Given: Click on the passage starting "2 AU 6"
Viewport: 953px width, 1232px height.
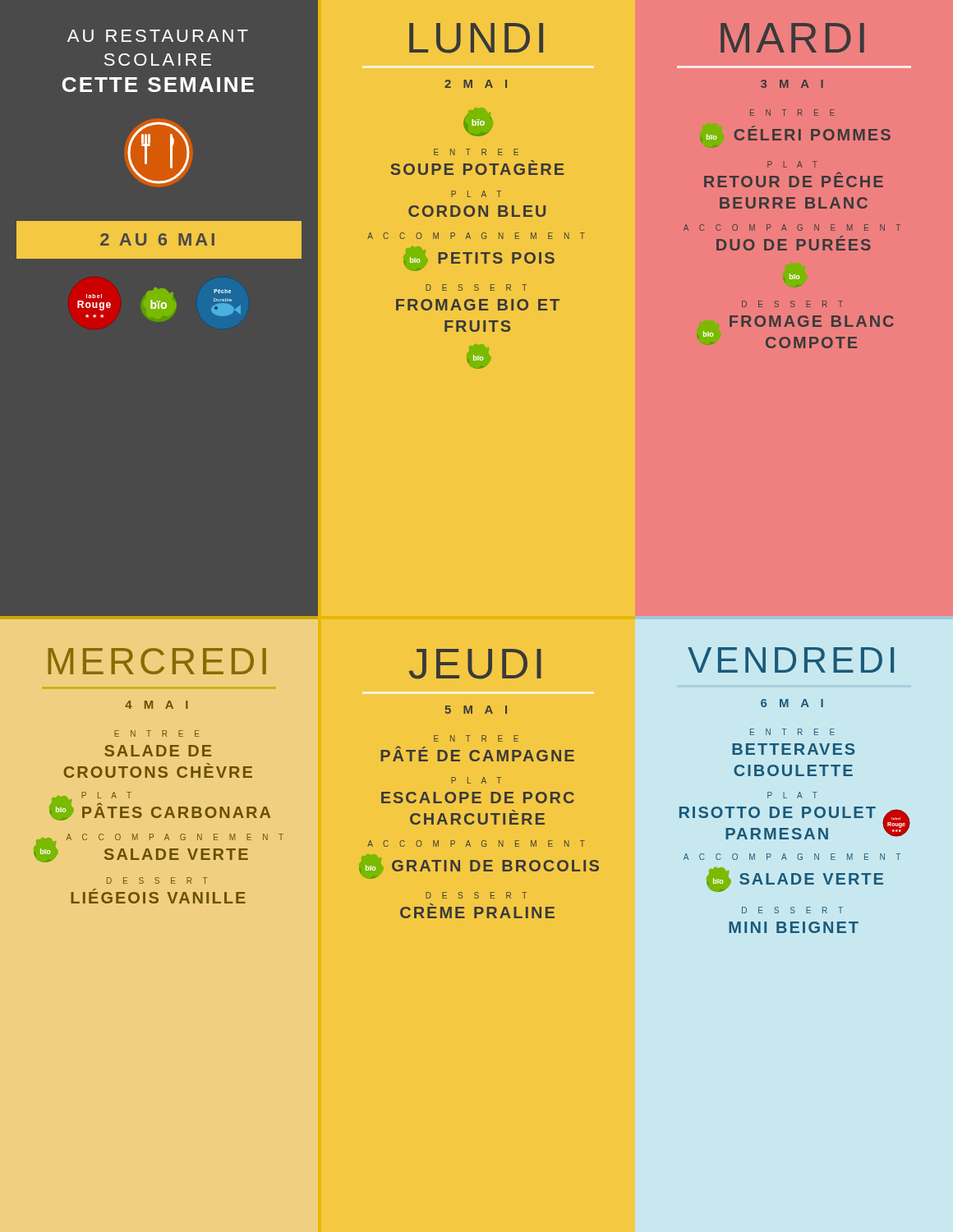Looking at the screenshot, I should [159, 239].
